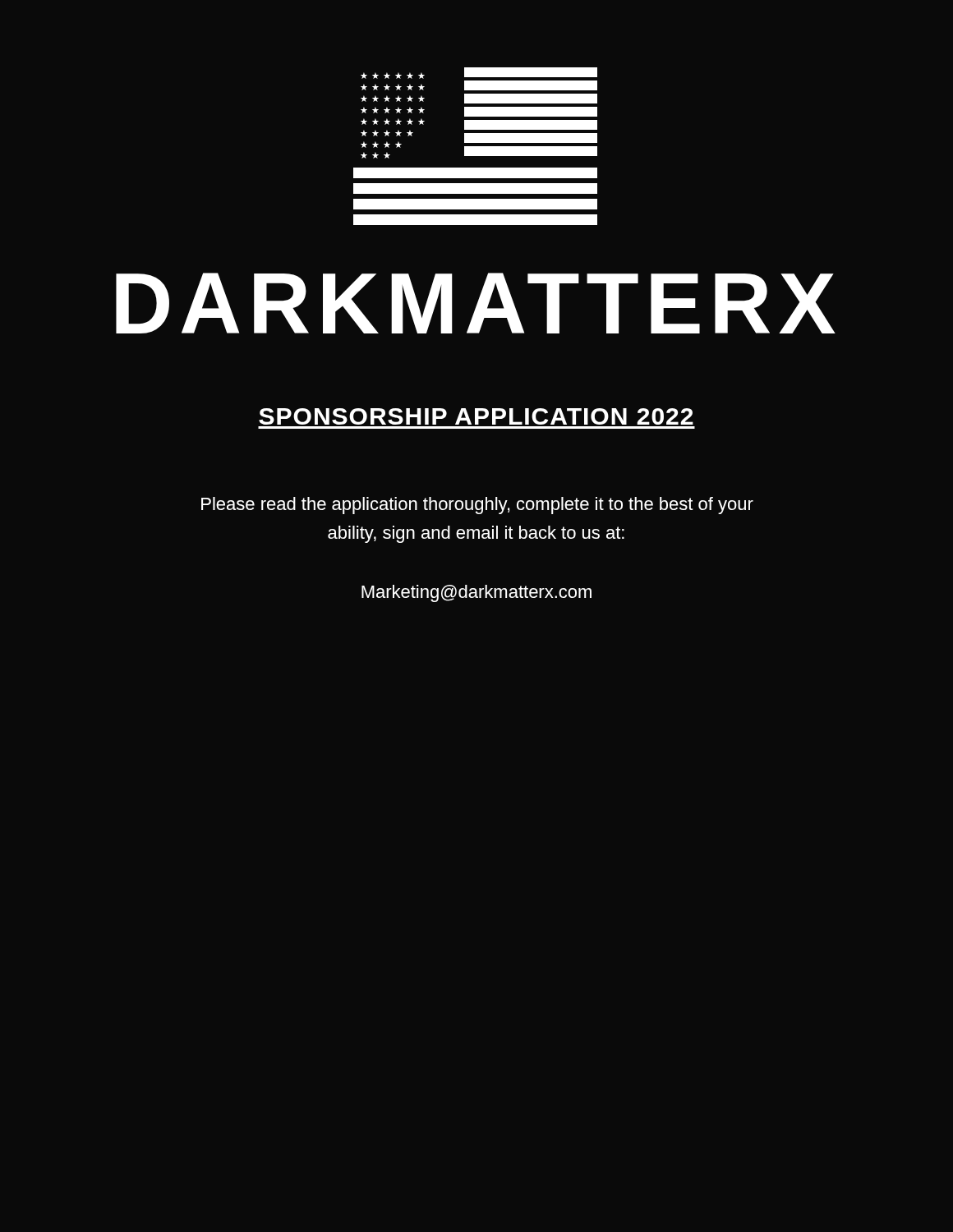The width and height of the screenshot is (953, 1232).
Task: Click the title
Action: coord(476,303)
